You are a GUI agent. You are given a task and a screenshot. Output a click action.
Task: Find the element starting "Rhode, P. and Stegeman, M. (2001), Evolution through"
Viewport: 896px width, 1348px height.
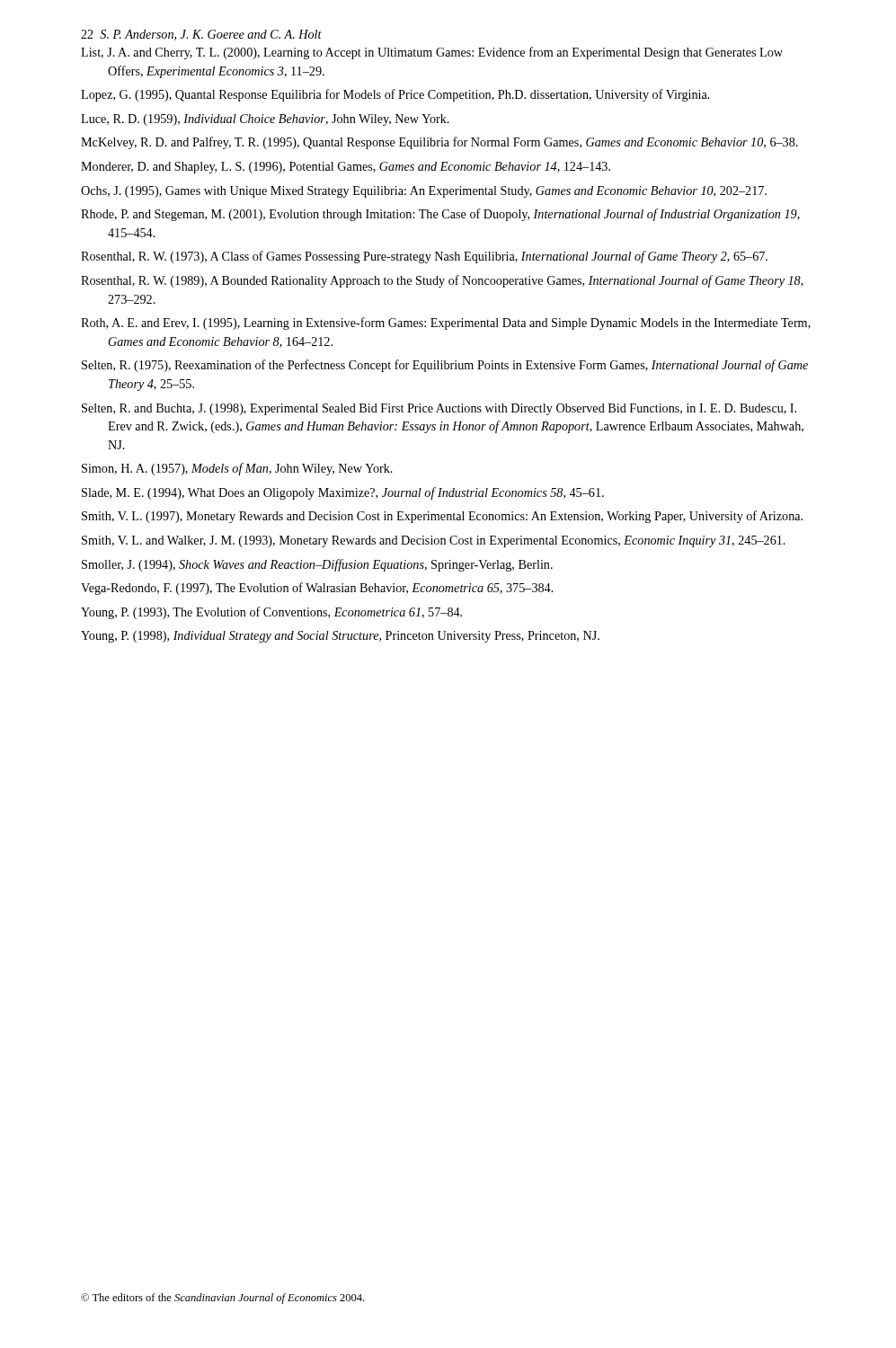point(440,223)
